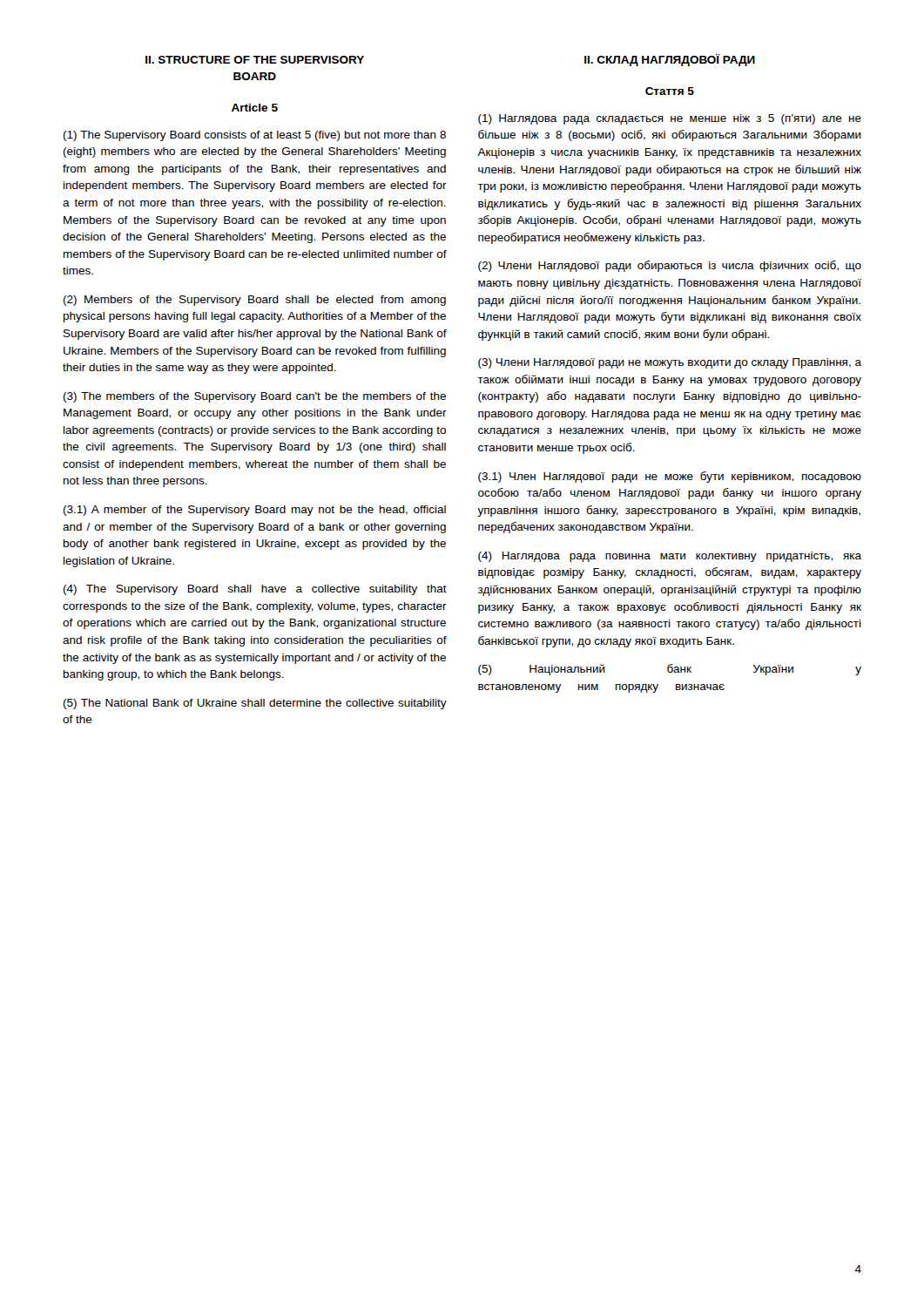
Task: Find the text block containing "(3) The members"
Action: click(255, 438)
